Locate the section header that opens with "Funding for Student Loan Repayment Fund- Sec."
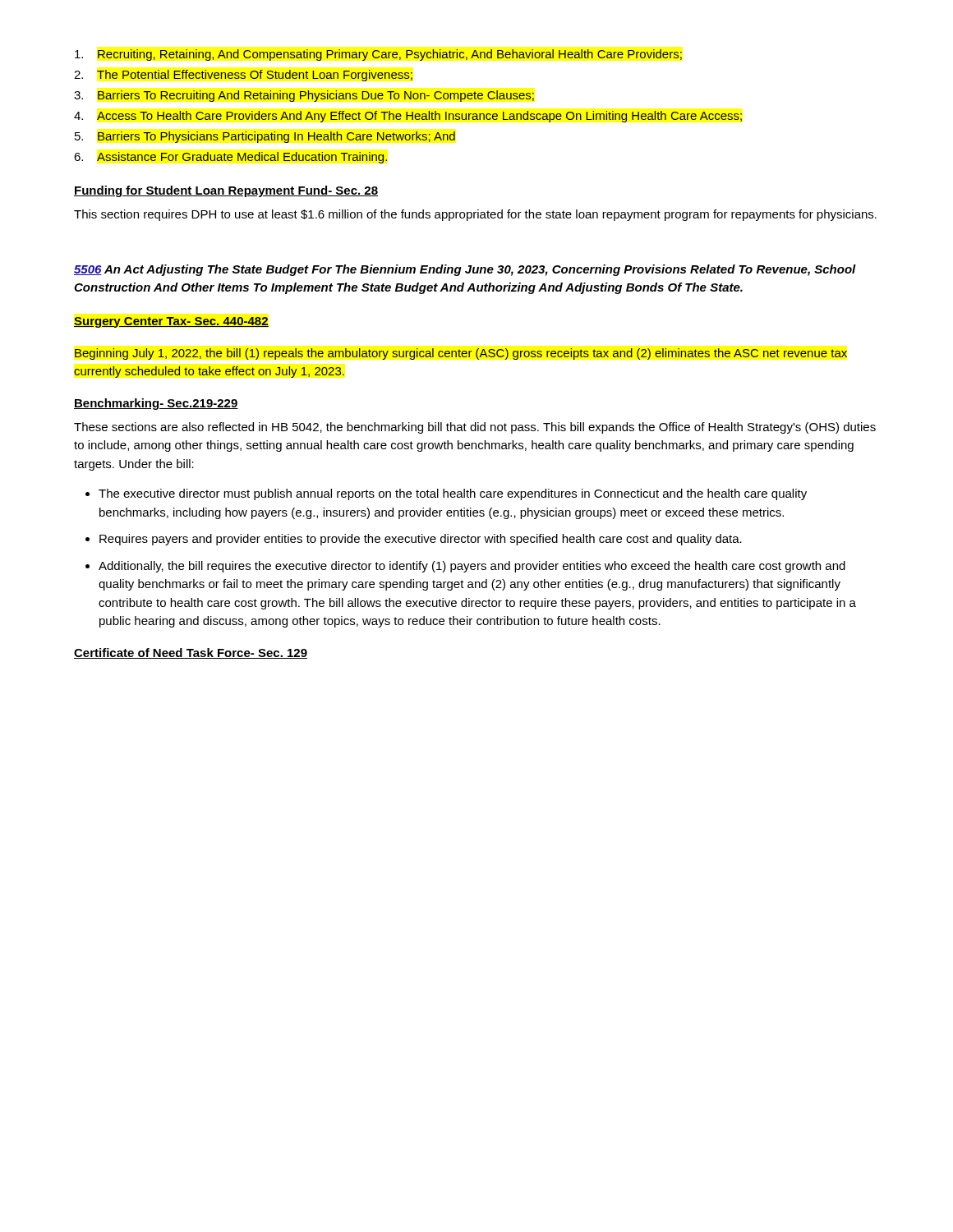The height and width of the screenshot is (1232, 953). tap(226, 190)
